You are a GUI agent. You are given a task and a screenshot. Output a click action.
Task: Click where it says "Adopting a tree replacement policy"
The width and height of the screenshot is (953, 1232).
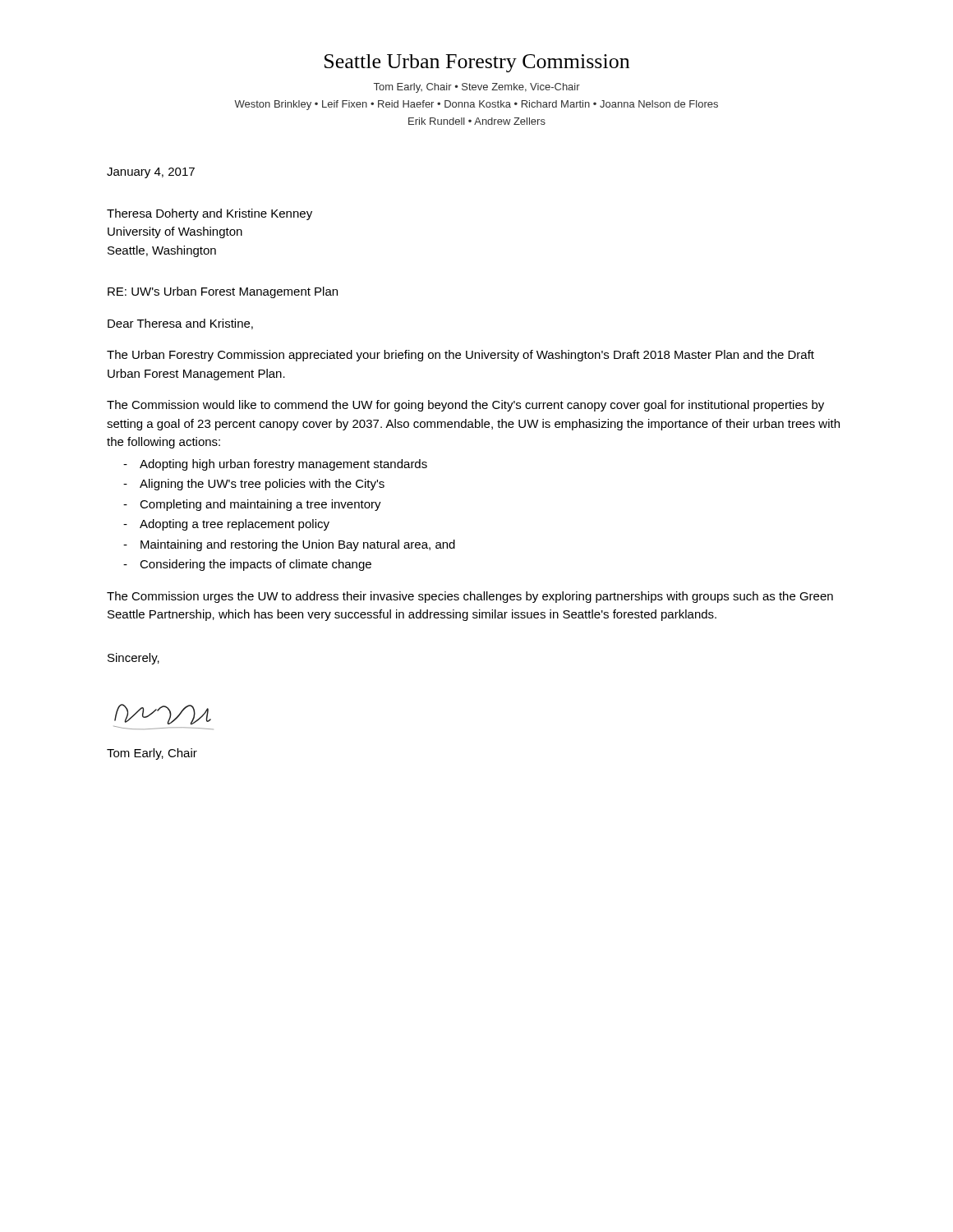[x=235, y=524]
